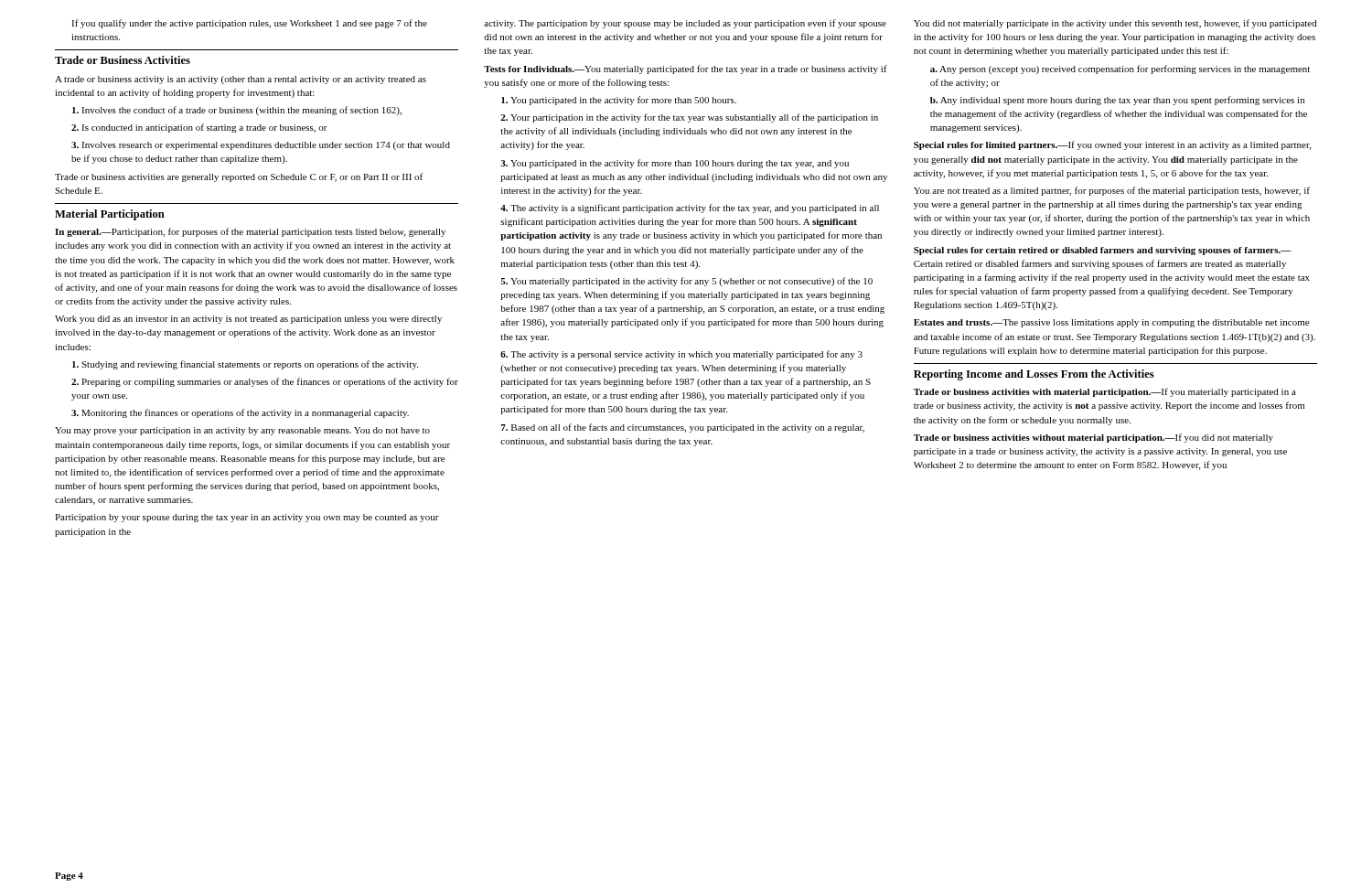Select the text block starting "7. Based on all of the facts and"
This screenshot has width=1372, height=888.
pos(694,434)
